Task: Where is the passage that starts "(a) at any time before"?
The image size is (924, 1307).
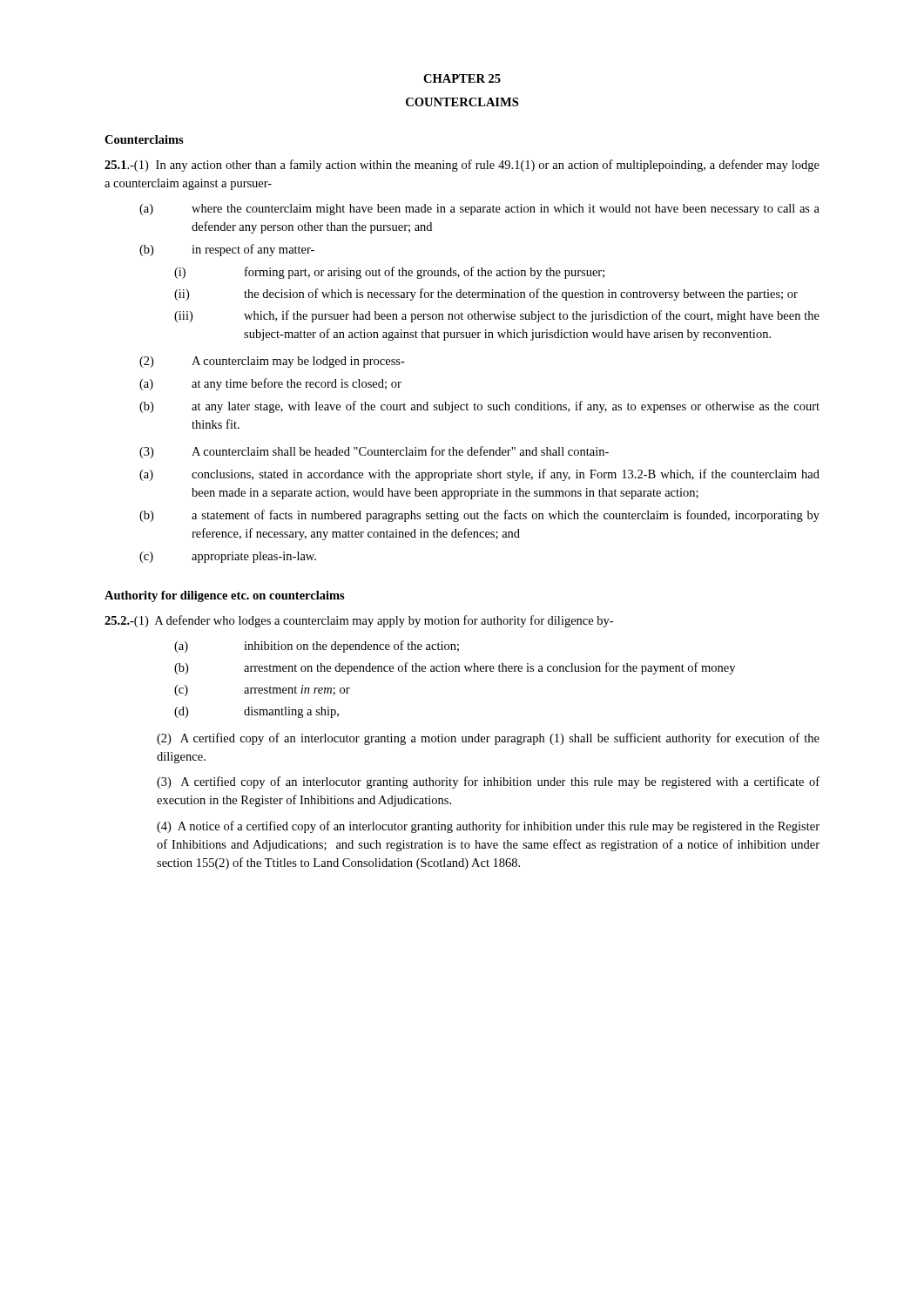Action: pyautogui.click(x=270, y=384)
